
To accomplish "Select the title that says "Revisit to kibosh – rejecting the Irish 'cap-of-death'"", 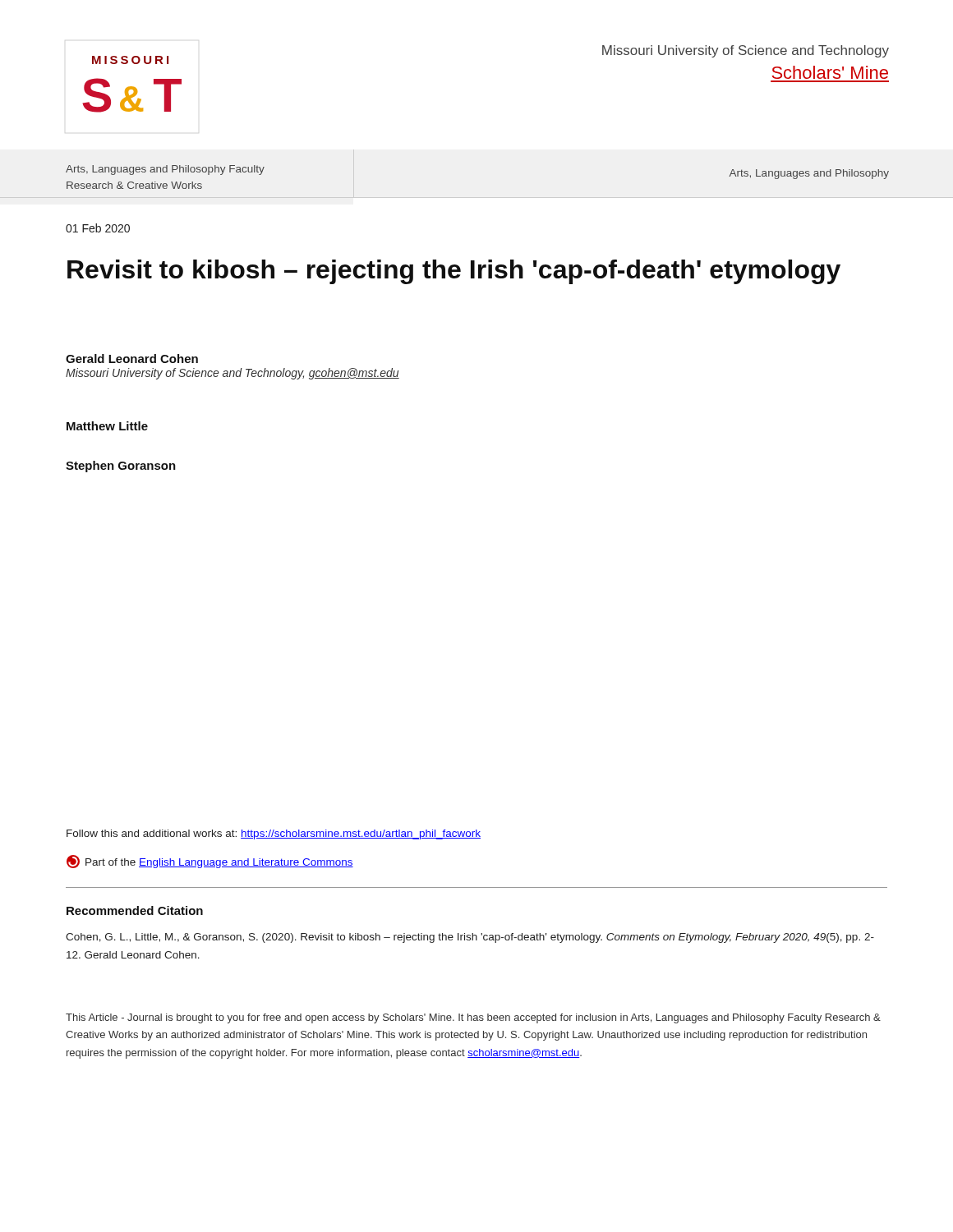I will pos(453,269).
